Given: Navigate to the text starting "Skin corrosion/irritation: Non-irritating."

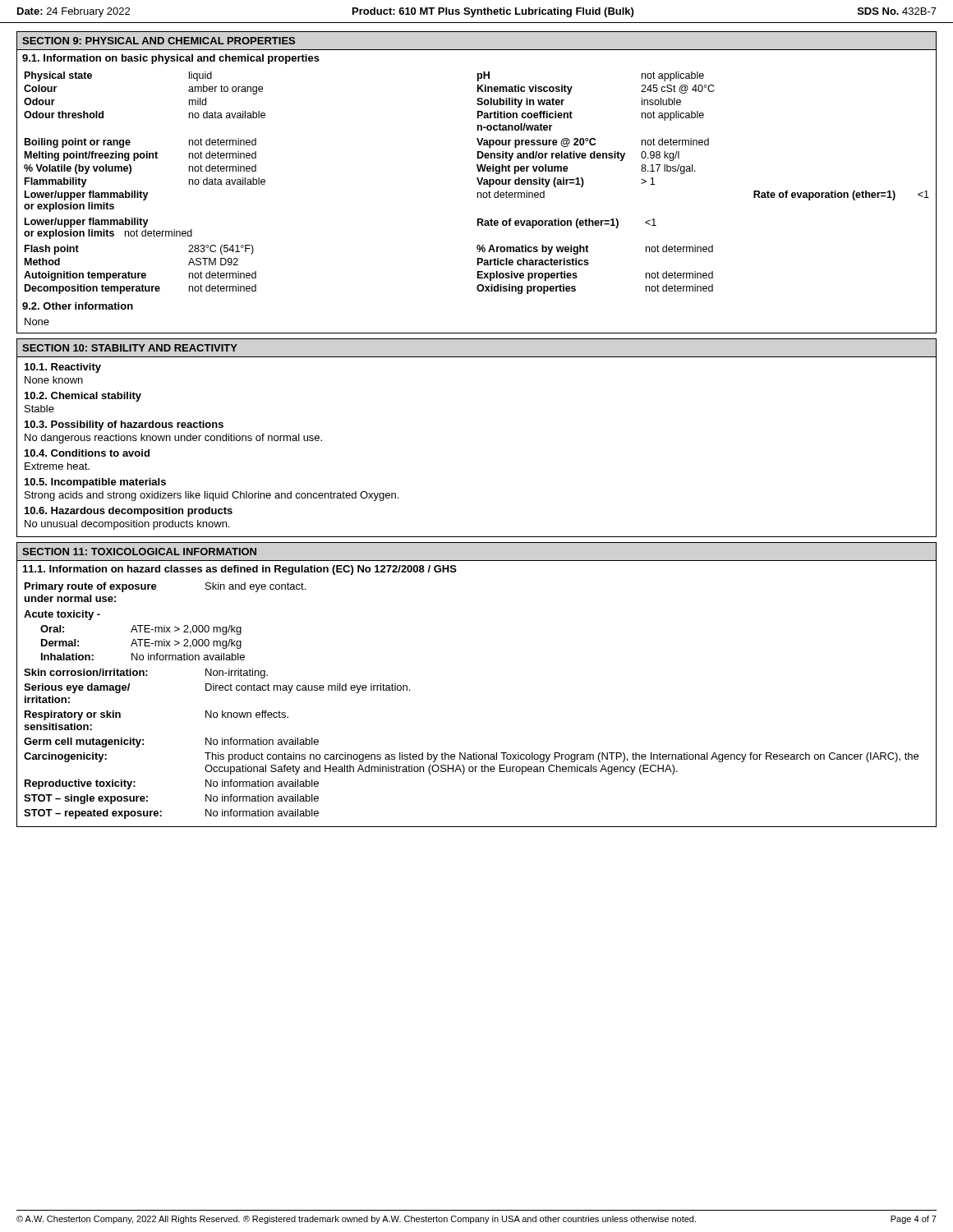Looking at the screenshot, I should pos(146,672).
